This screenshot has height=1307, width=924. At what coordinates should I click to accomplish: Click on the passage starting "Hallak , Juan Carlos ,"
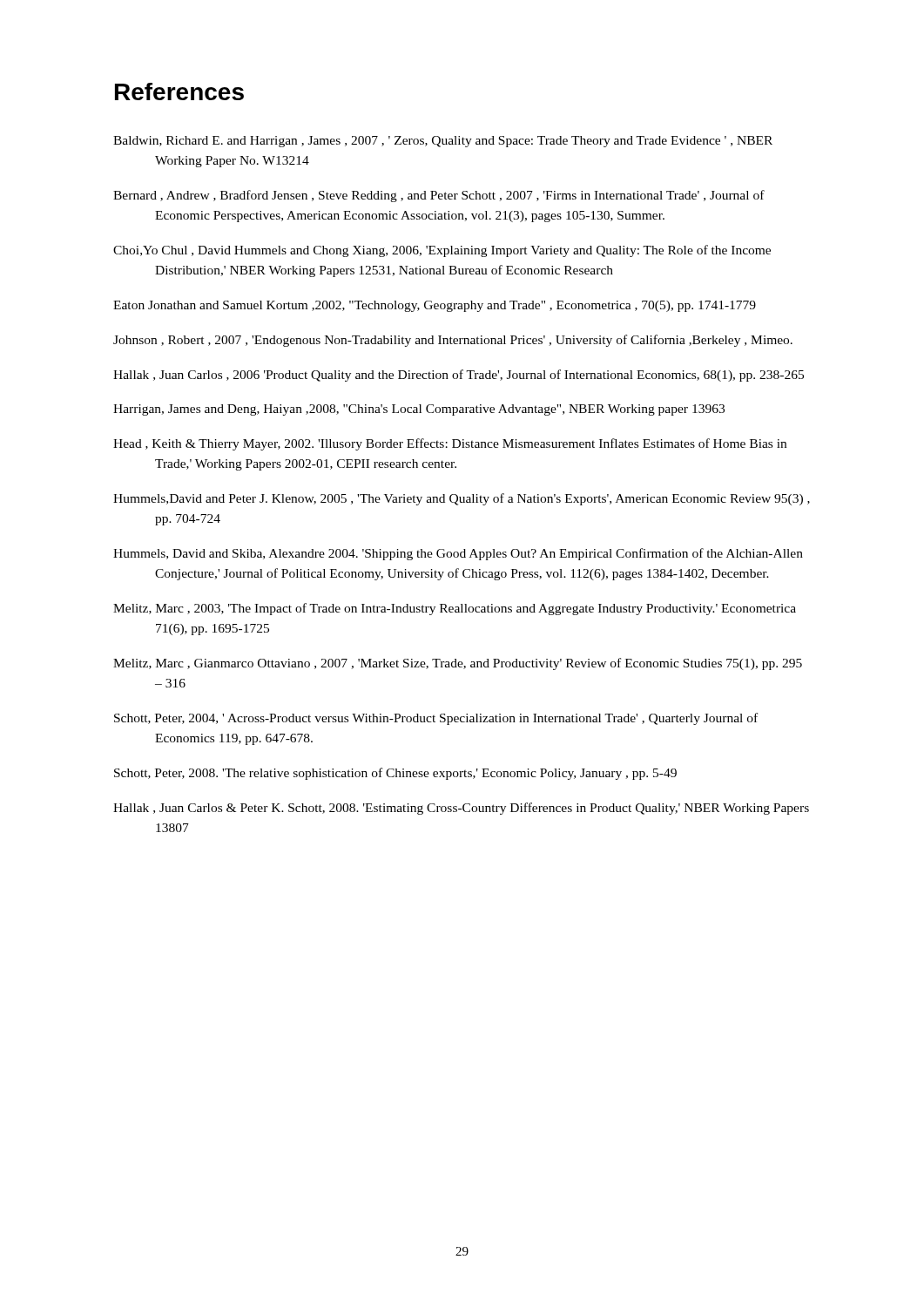click(459, 374)
